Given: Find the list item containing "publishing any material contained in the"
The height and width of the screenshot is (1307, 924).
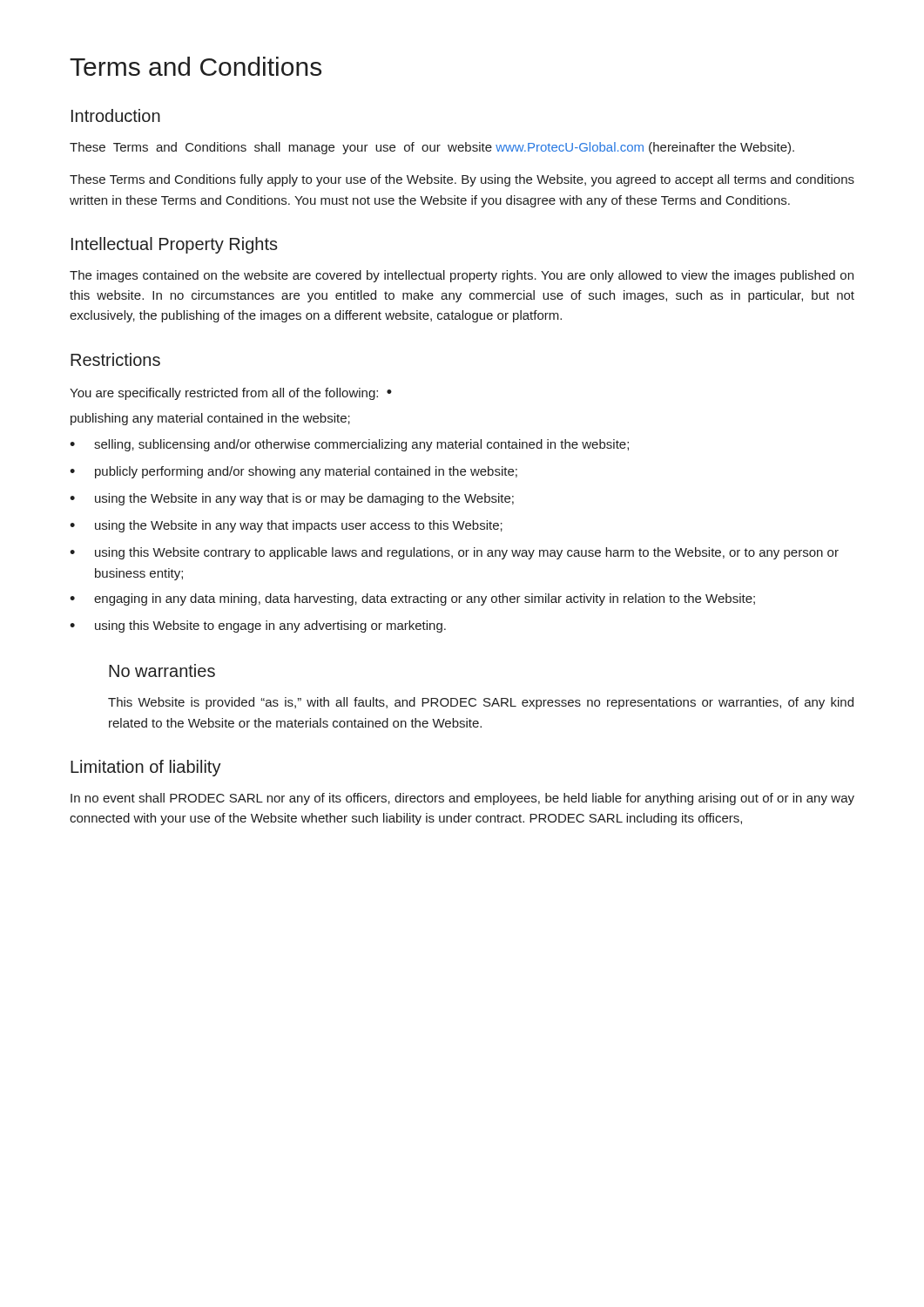Looking at the screenshot, I should 210,418.
